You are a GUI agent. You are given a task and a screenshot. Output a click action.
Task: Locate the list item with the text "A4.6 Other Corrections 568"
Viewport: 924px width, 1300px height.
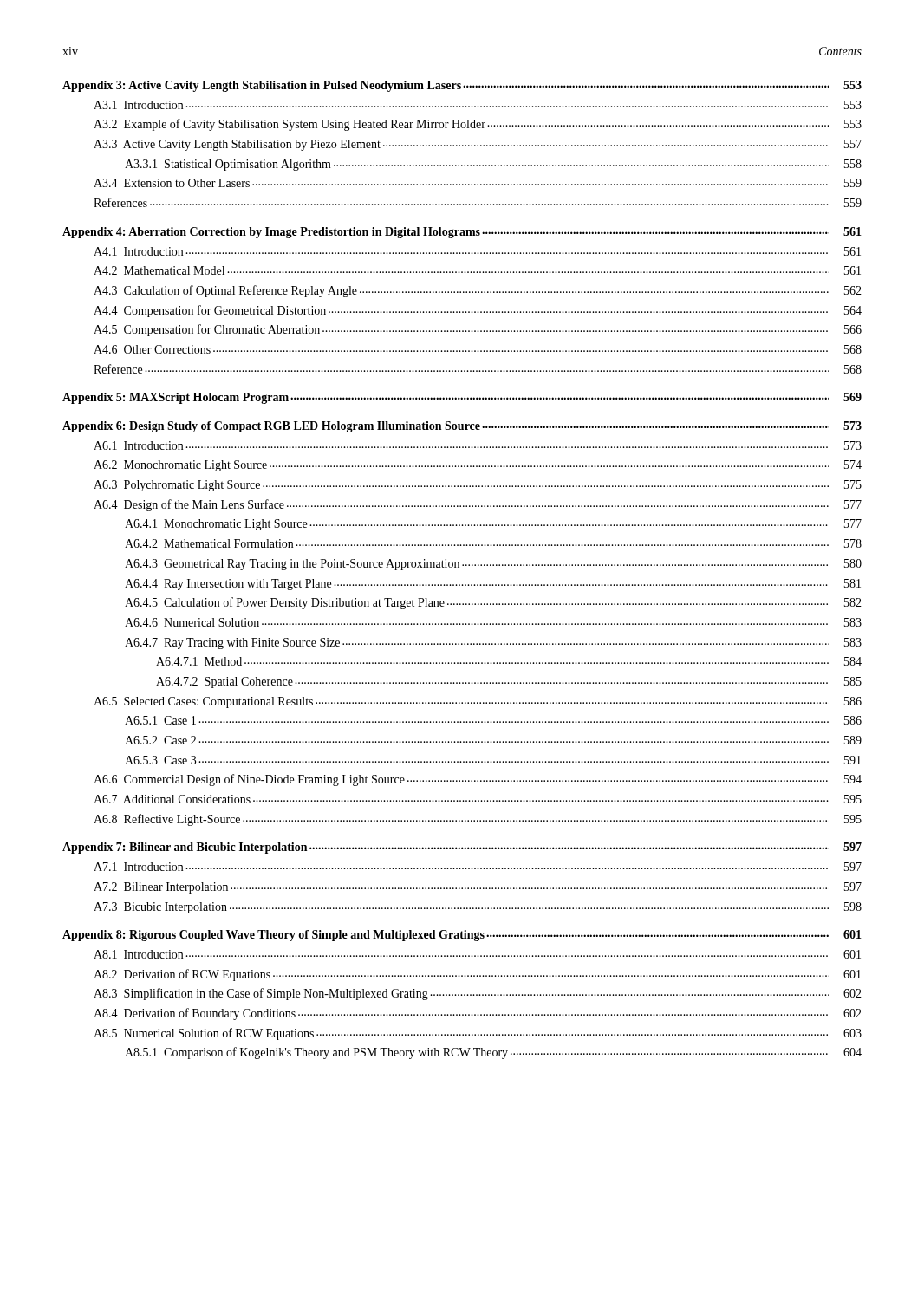[478, 350]
